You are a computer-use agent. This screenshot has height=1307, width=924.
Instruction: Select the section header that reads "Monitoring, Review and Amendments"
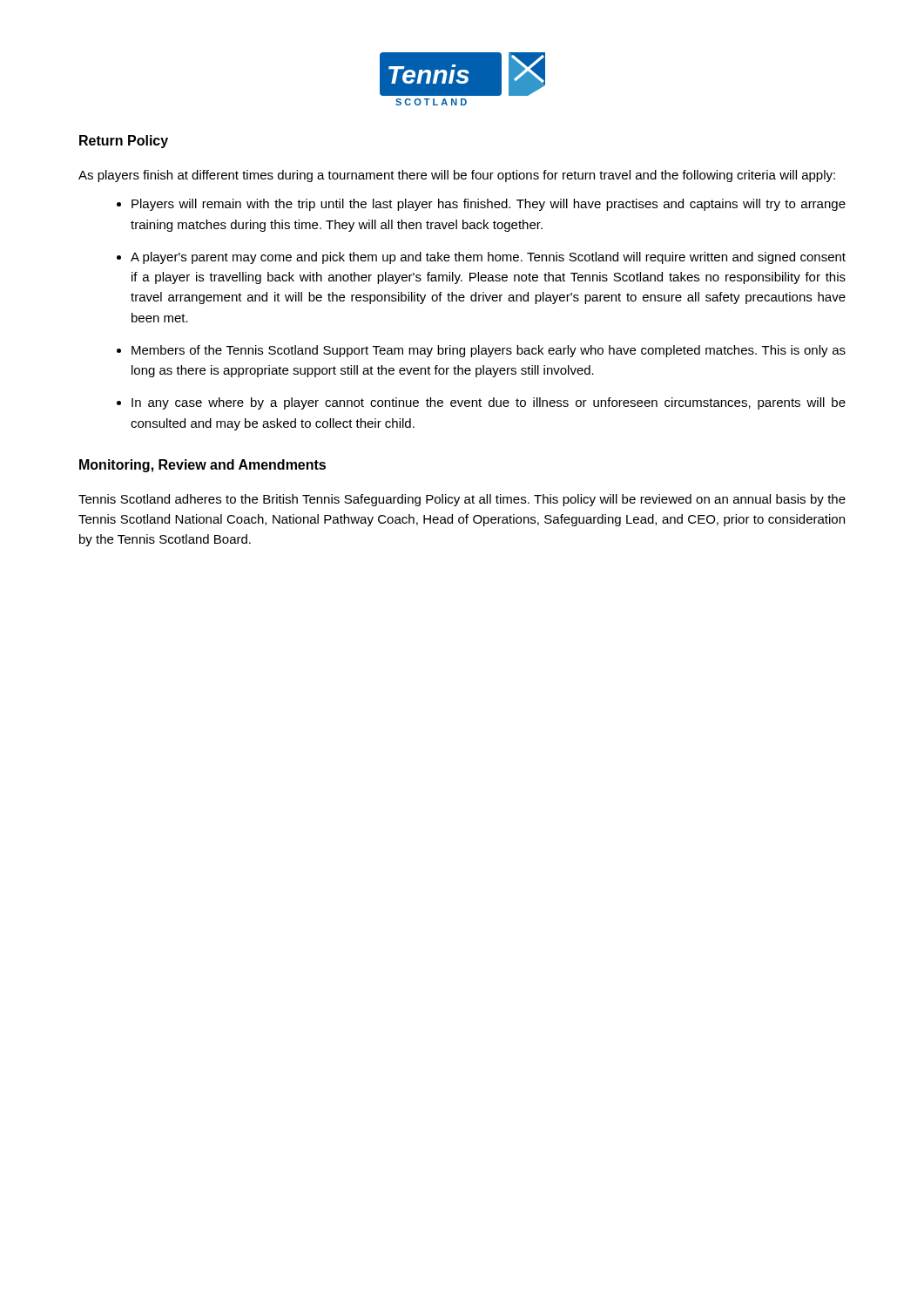202,465
